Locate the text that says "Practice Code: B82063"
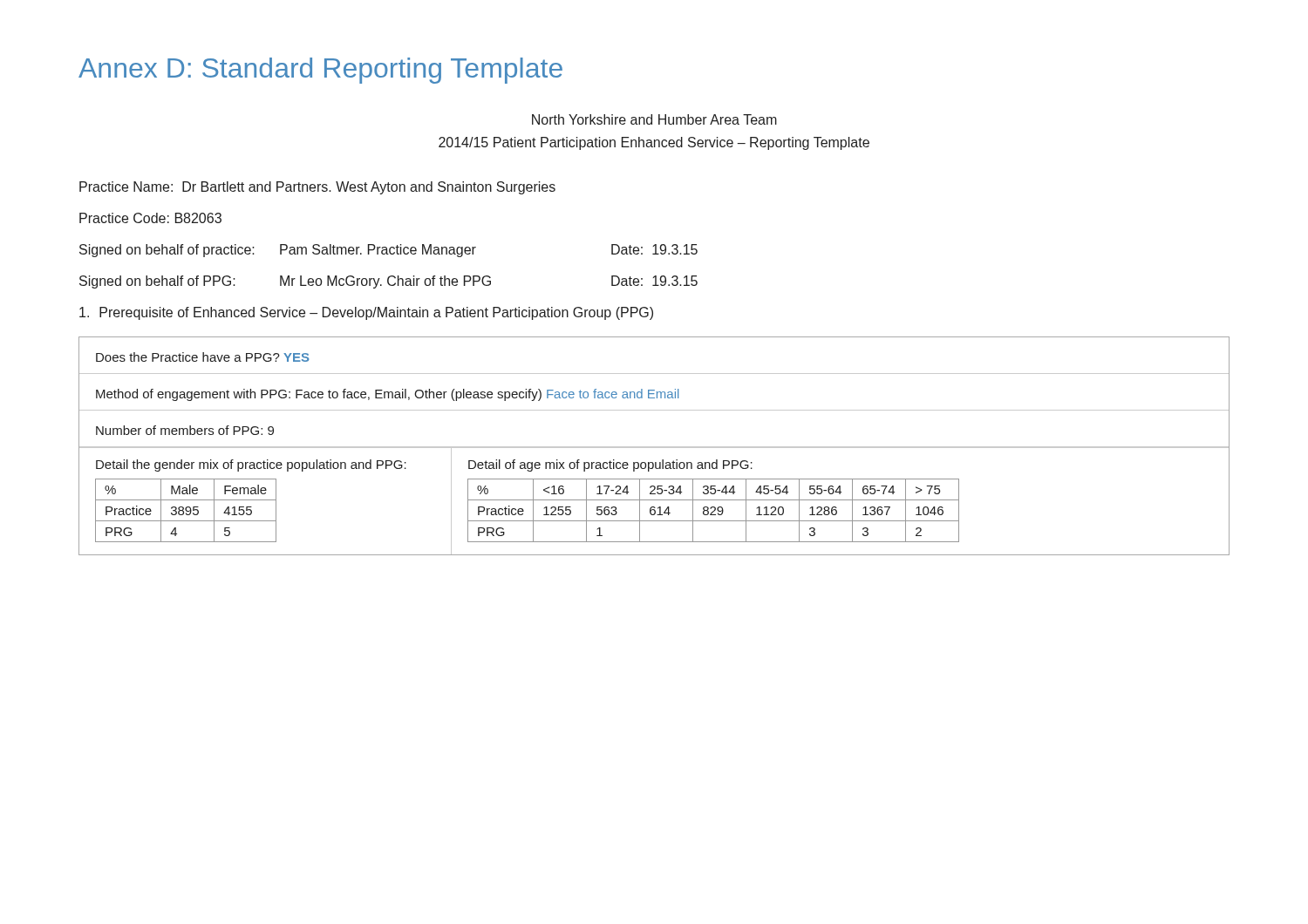Screen dimensions: 924x1308 (x=150, y=218)
